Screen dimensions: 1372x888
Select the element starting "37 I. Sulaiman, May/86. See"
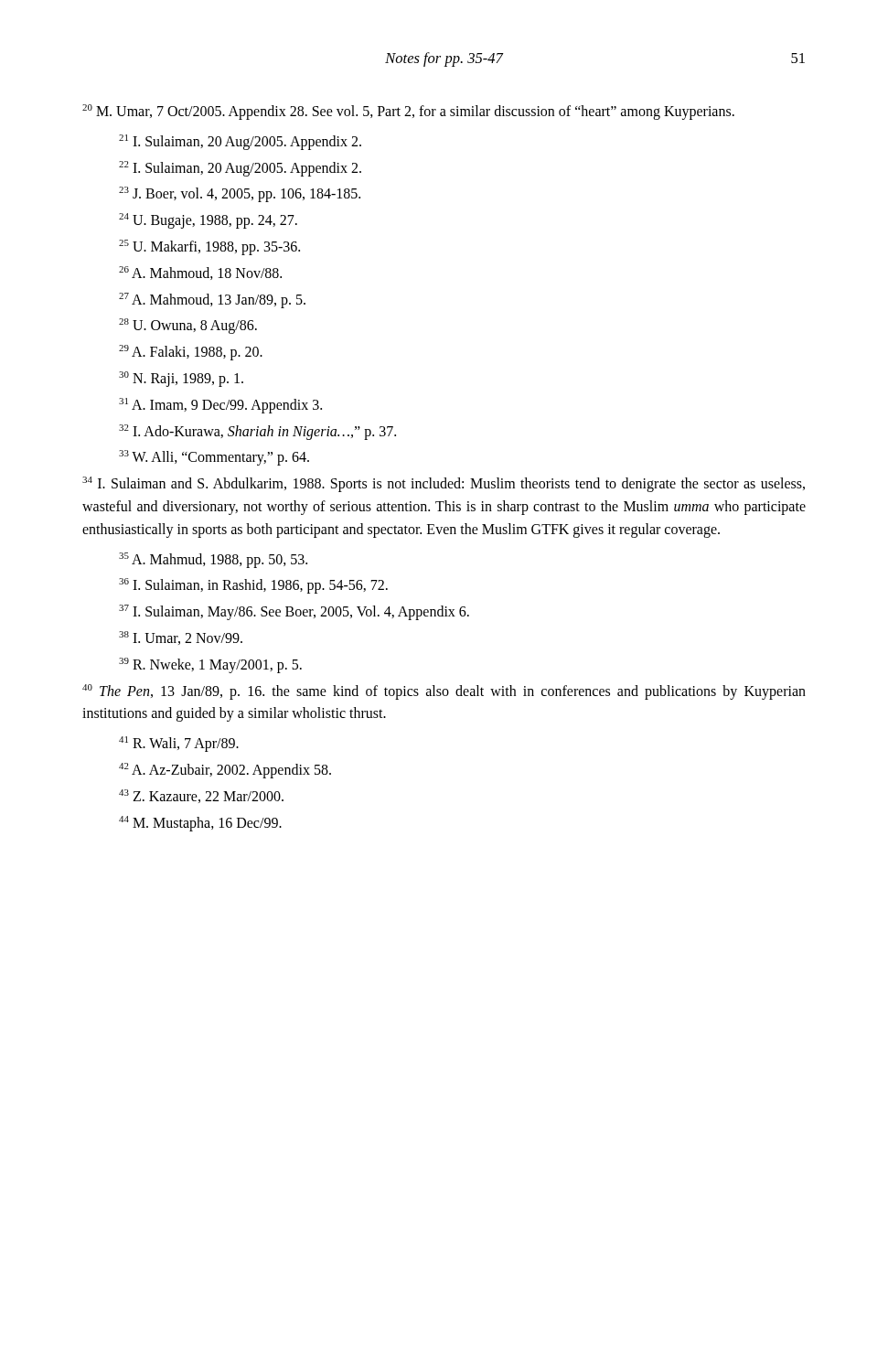pos(294,610)
